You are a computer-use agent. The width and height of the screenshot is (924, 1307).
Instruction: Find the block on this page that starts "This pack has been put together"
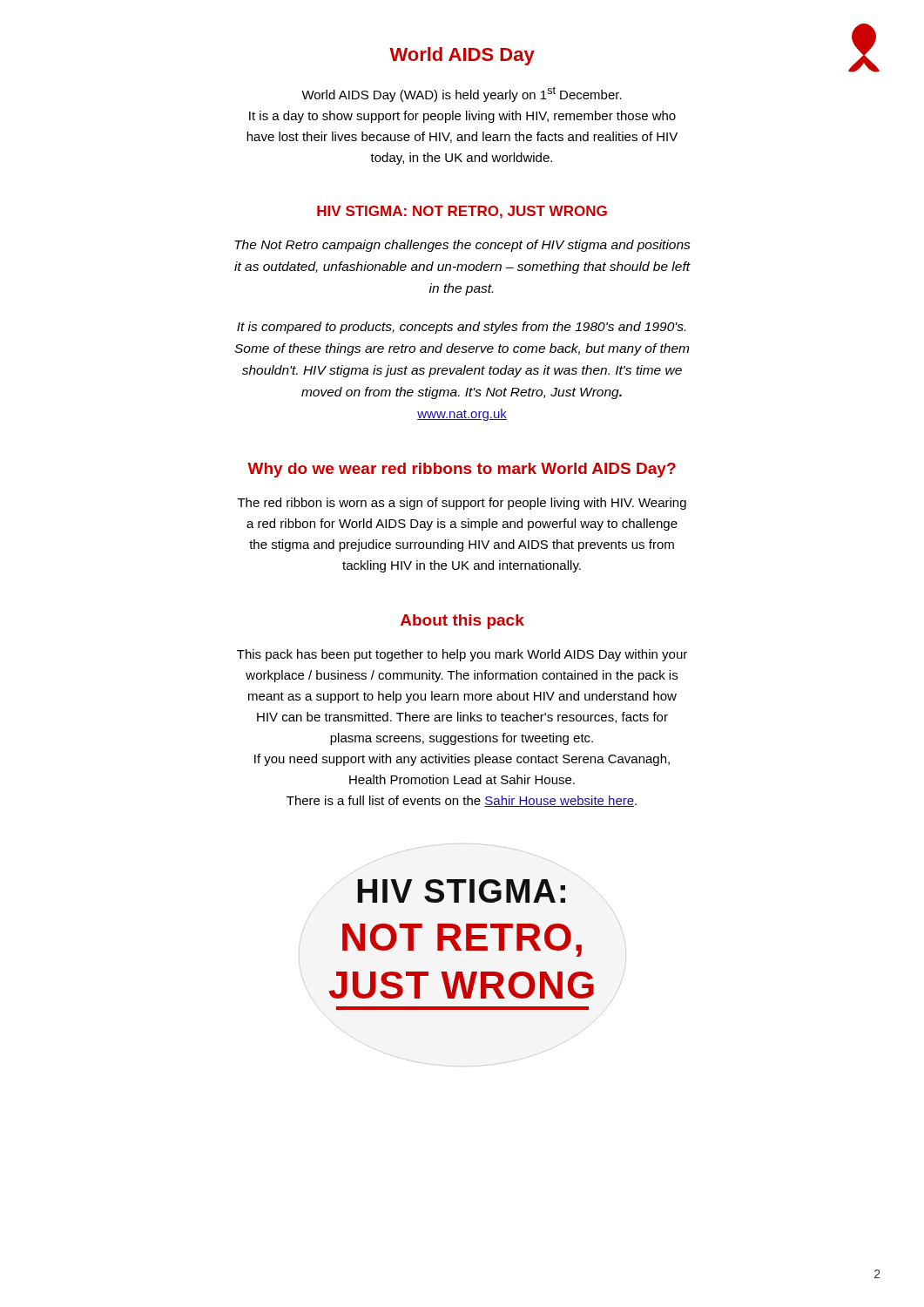tap(462, 727)
